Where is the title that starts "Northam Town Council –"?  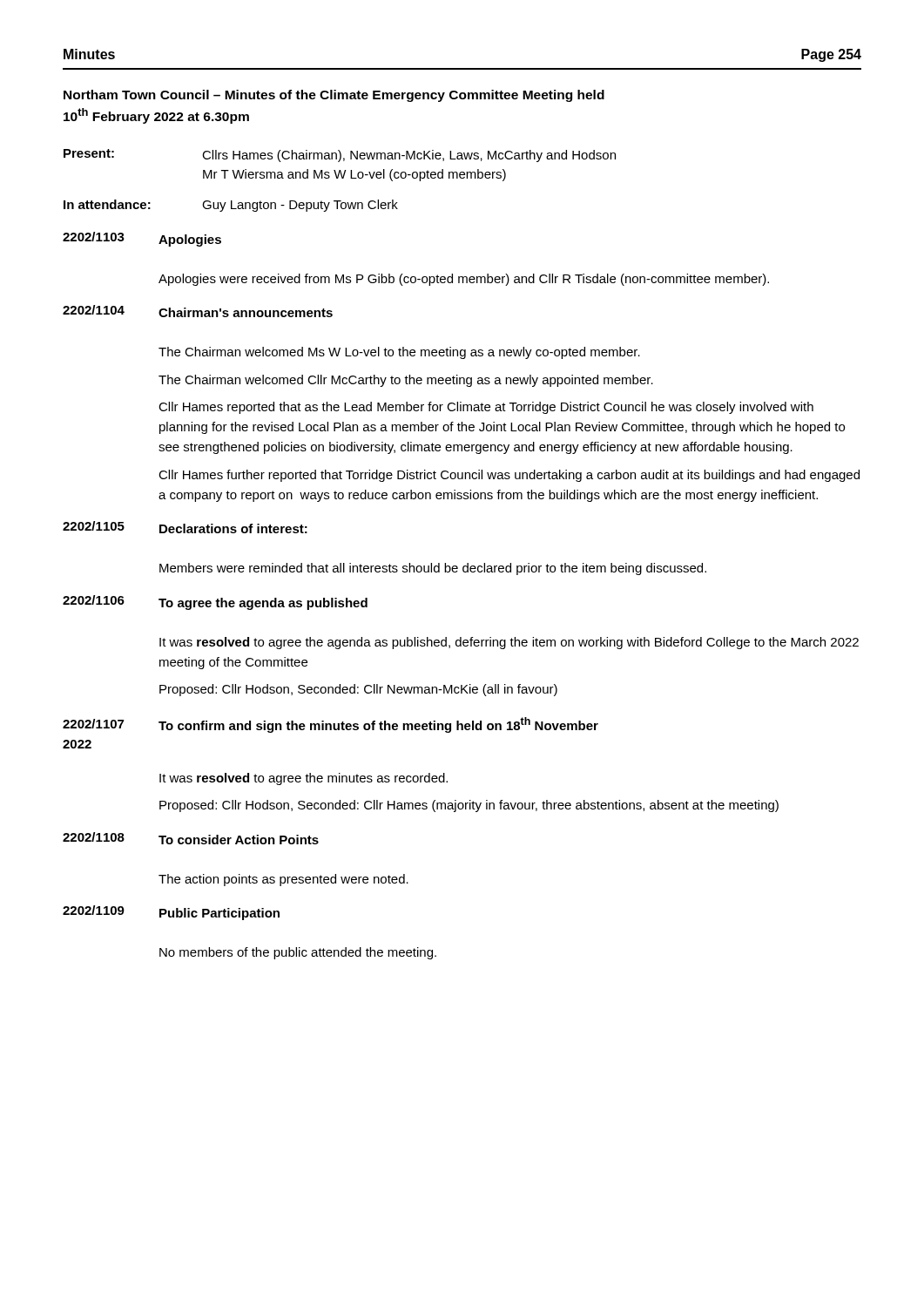334,105
